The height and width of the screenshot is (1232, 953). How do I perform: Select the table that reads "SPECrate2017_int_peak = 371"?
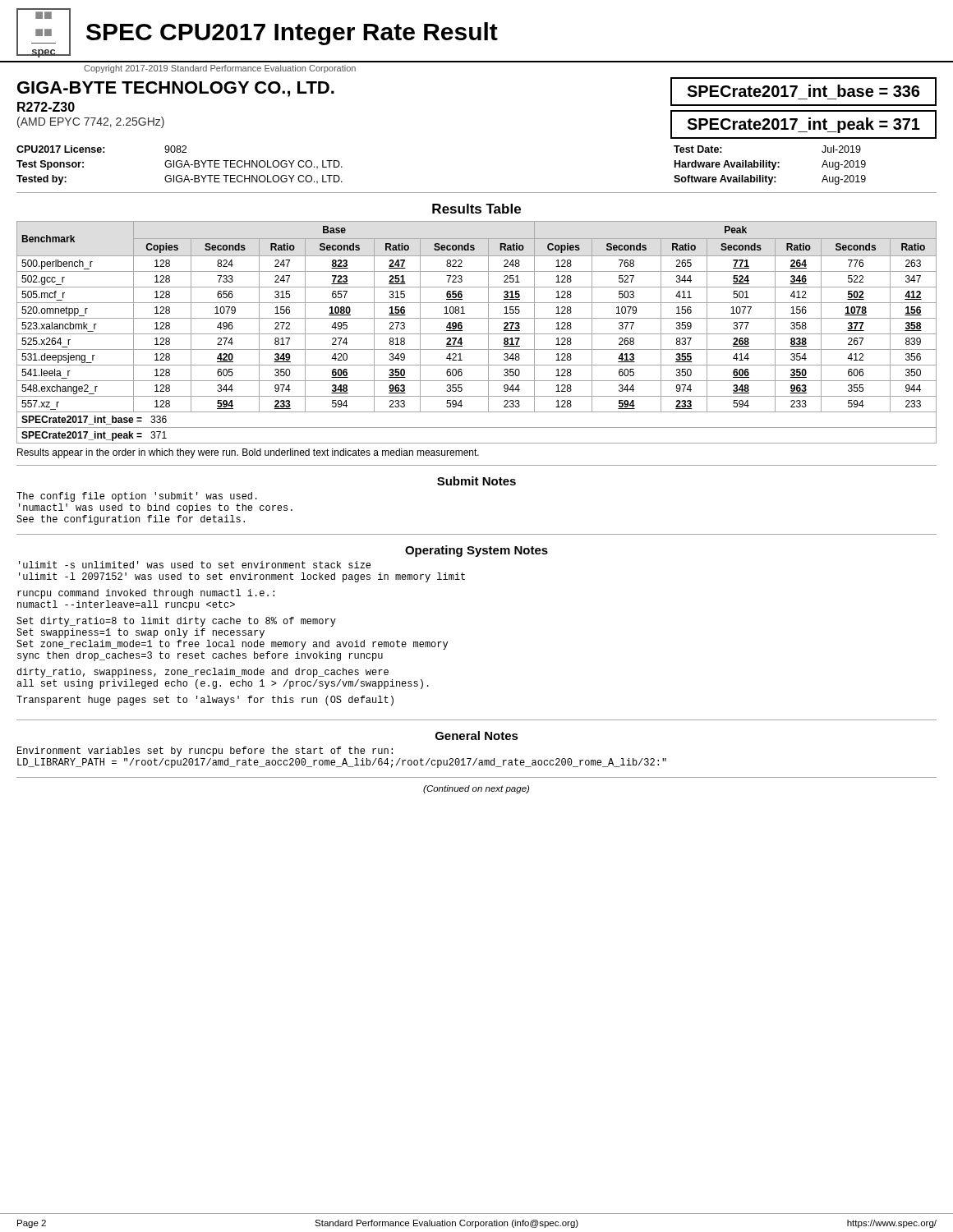[476, 332]
